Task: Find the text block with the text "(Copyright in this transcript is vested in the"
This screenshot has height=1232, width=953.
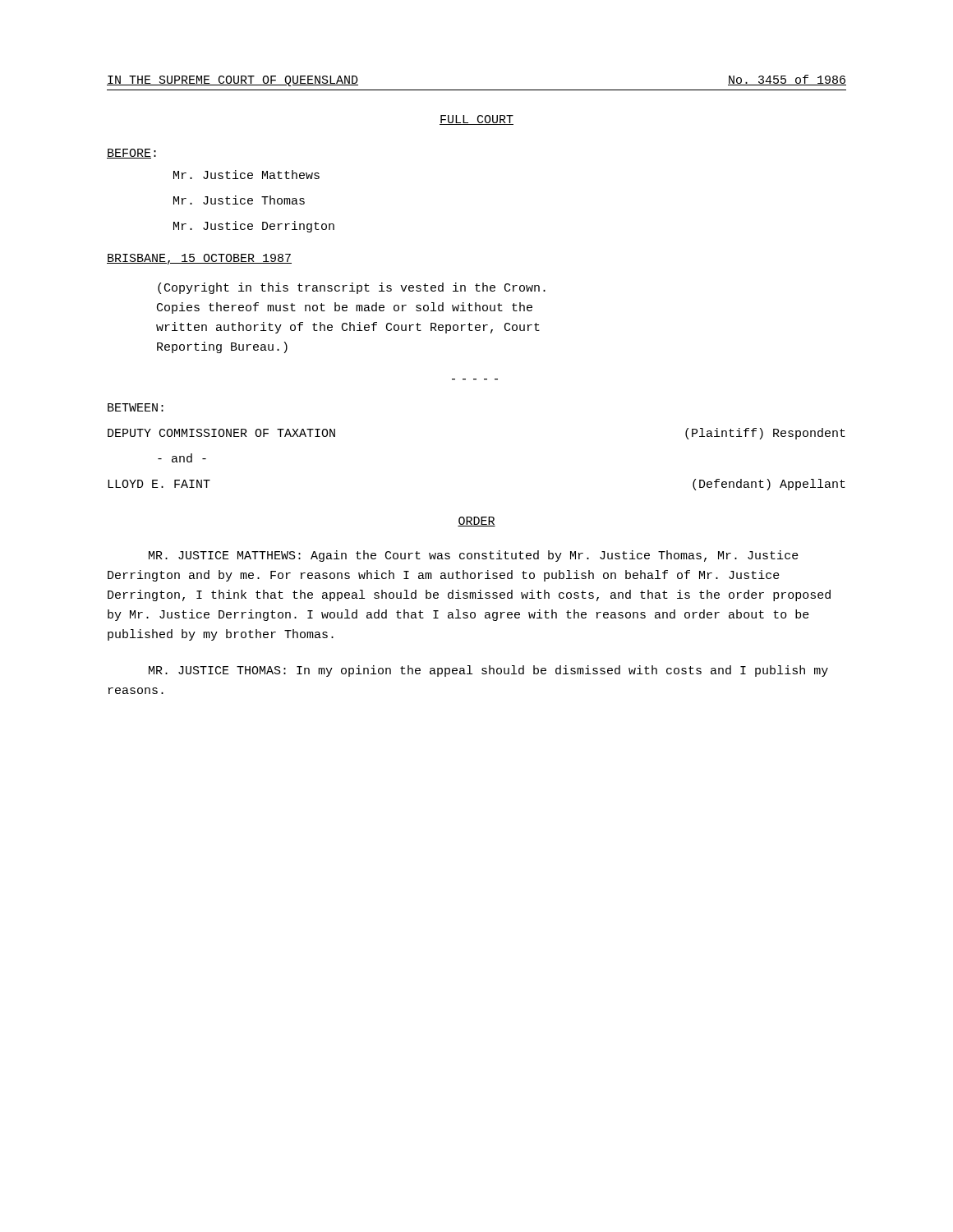Action: [352, 318]
